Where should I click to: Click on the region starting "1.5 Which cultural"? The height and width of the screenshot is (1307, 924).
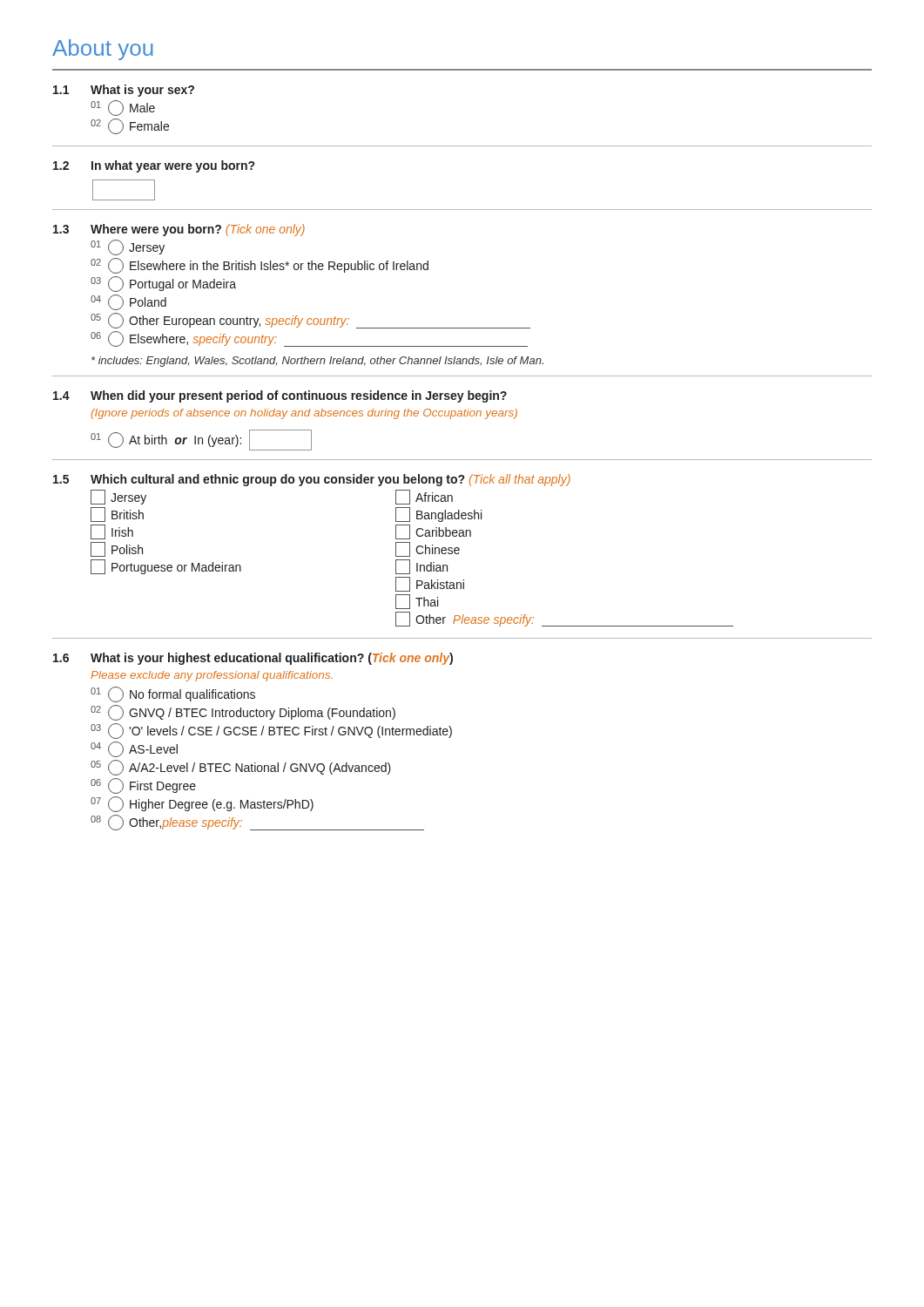point(462,551)
